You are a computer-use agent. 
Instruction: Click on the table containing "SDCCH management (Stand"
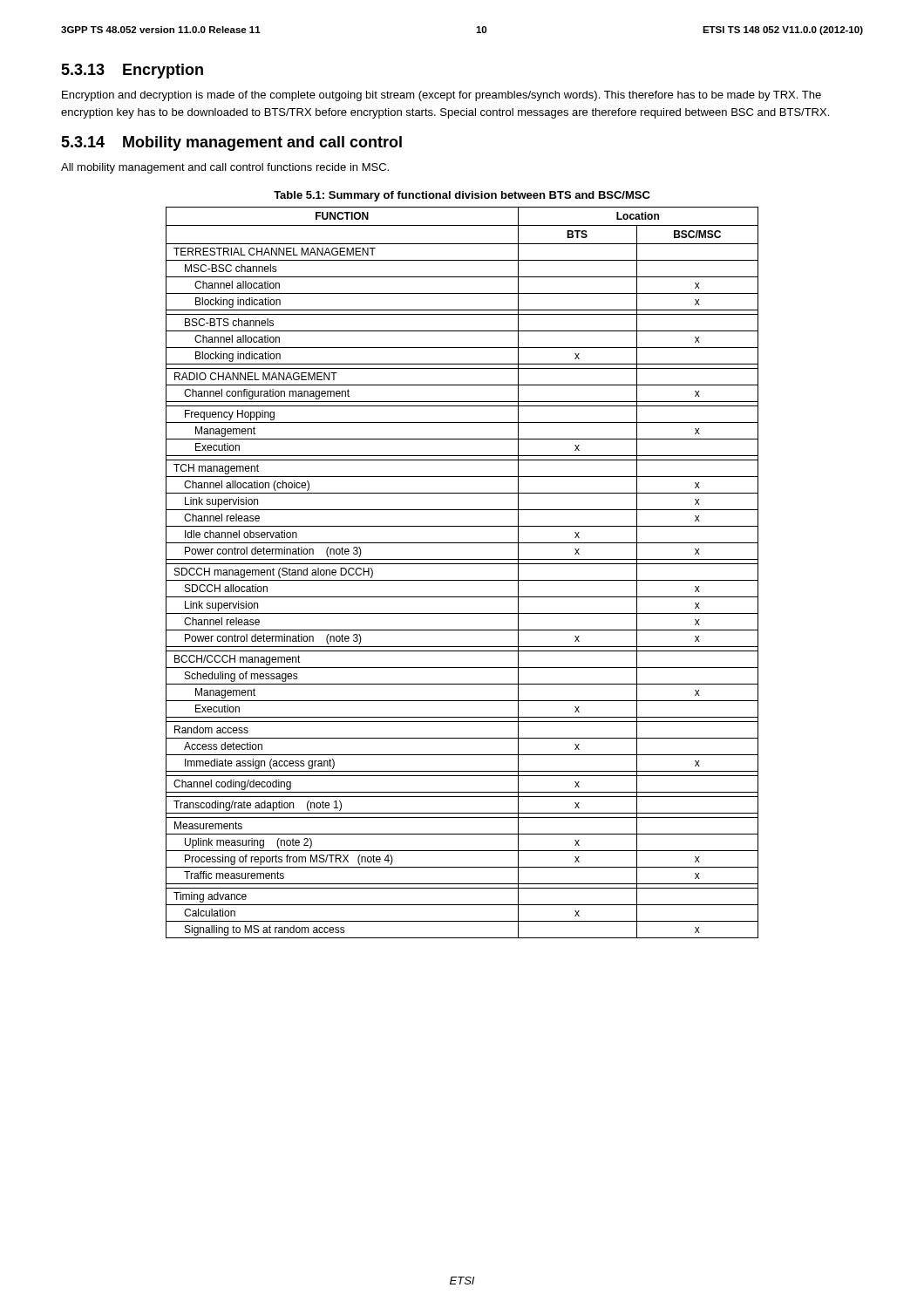[462, 573]
